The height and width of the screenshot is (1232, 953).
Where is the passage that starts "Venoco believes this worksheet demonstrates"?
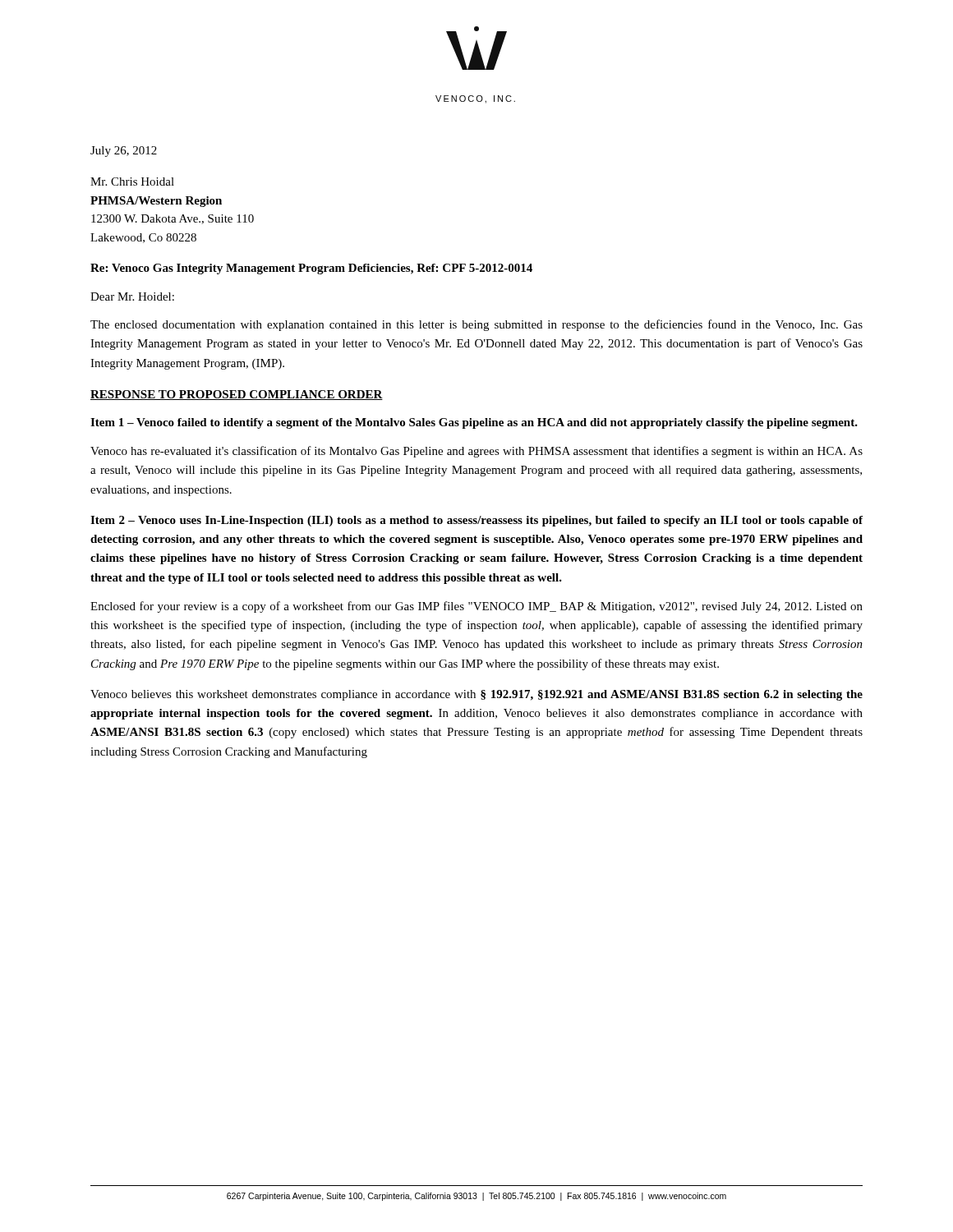[476, 722]
